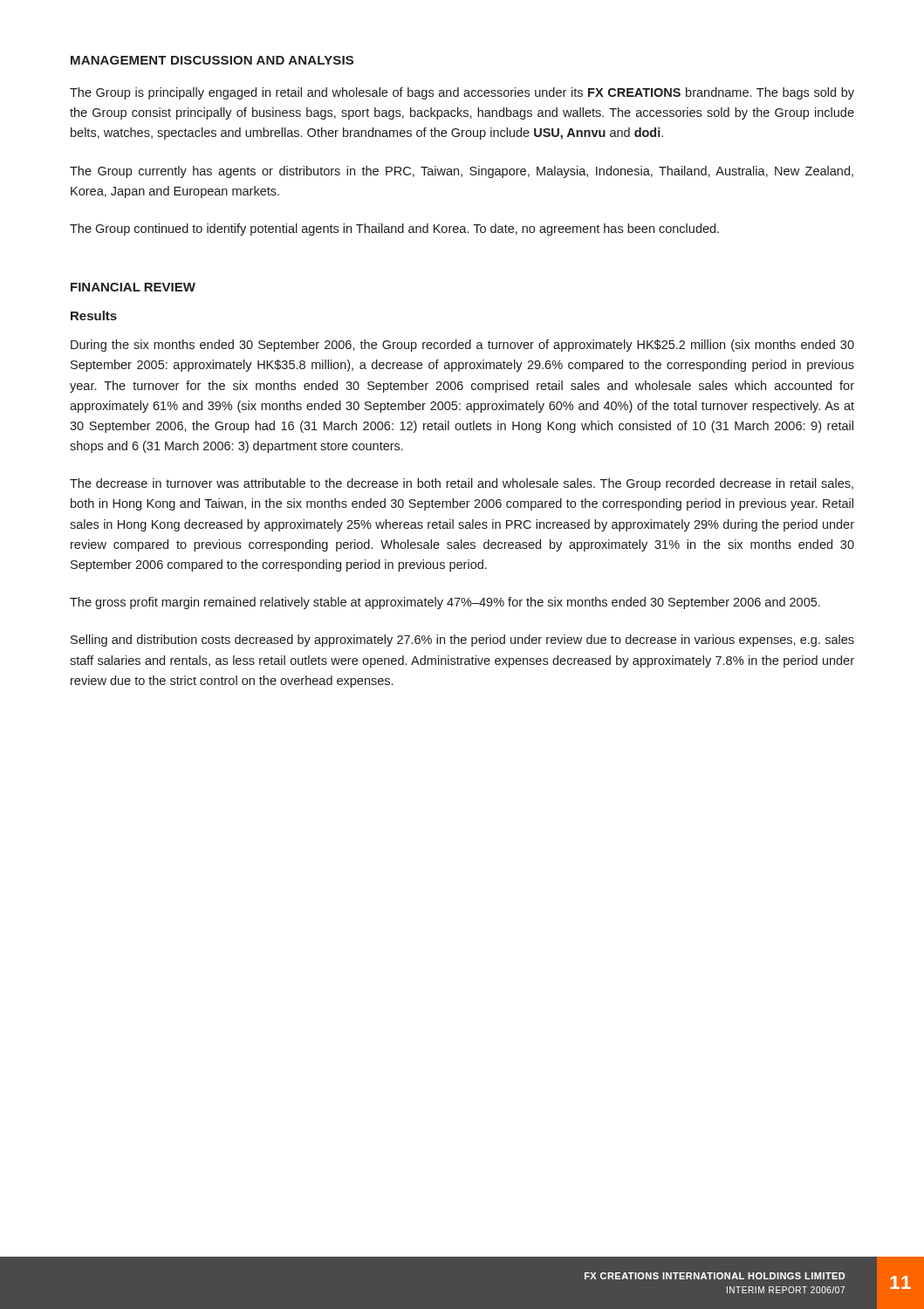Select the block starting "The Group is principally engaged in"
Image resolution: width=924 pixels, height=1309 pixels.
(x=462, y=113)
